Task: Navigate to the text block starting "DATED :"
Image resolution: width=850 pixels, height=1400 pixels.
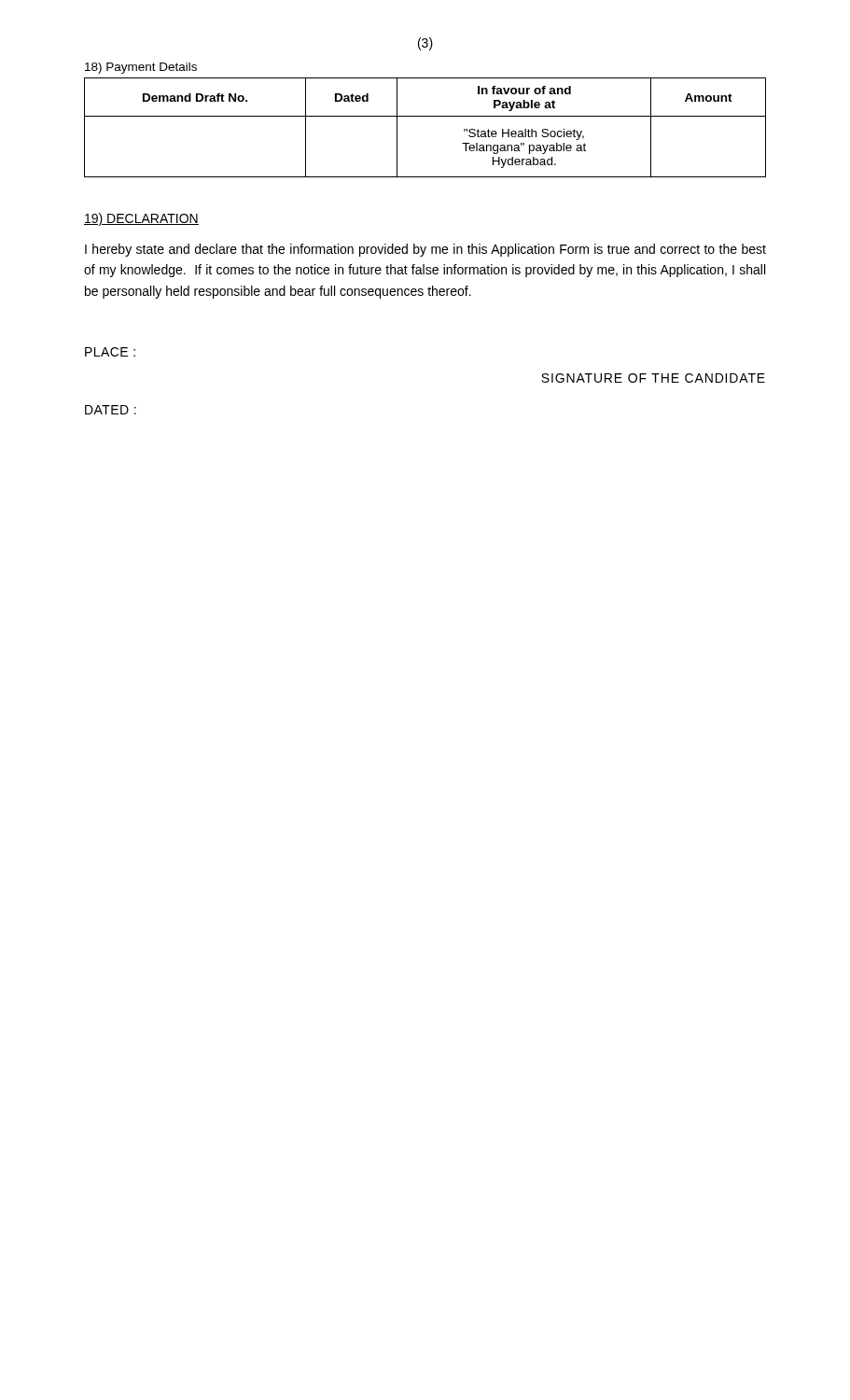Action: pyautogui.click(x=111, y=410)
